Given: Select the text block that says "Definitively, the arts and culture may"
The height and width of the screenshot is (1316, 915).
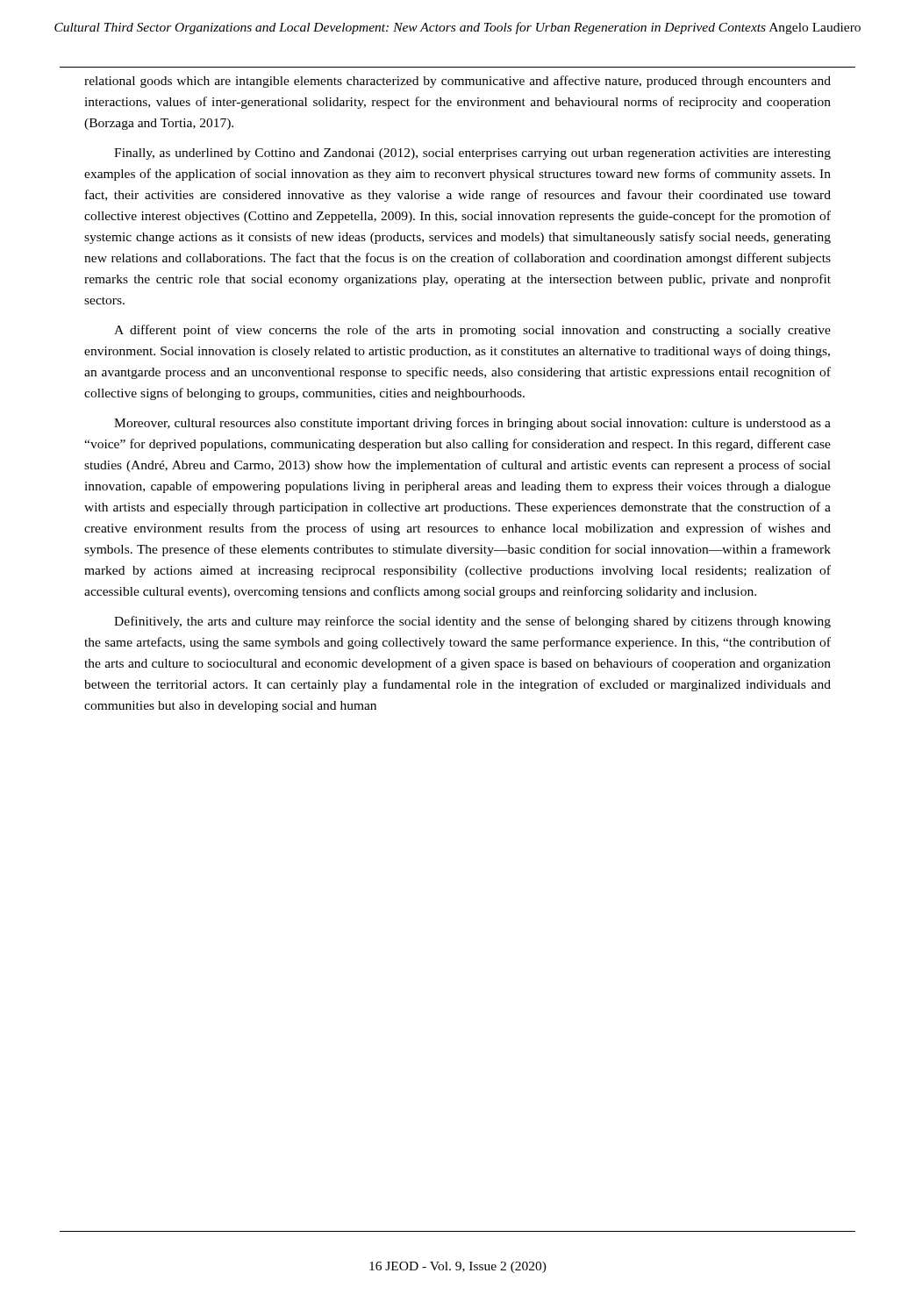Looking at the screenshot, I should 458,664.
